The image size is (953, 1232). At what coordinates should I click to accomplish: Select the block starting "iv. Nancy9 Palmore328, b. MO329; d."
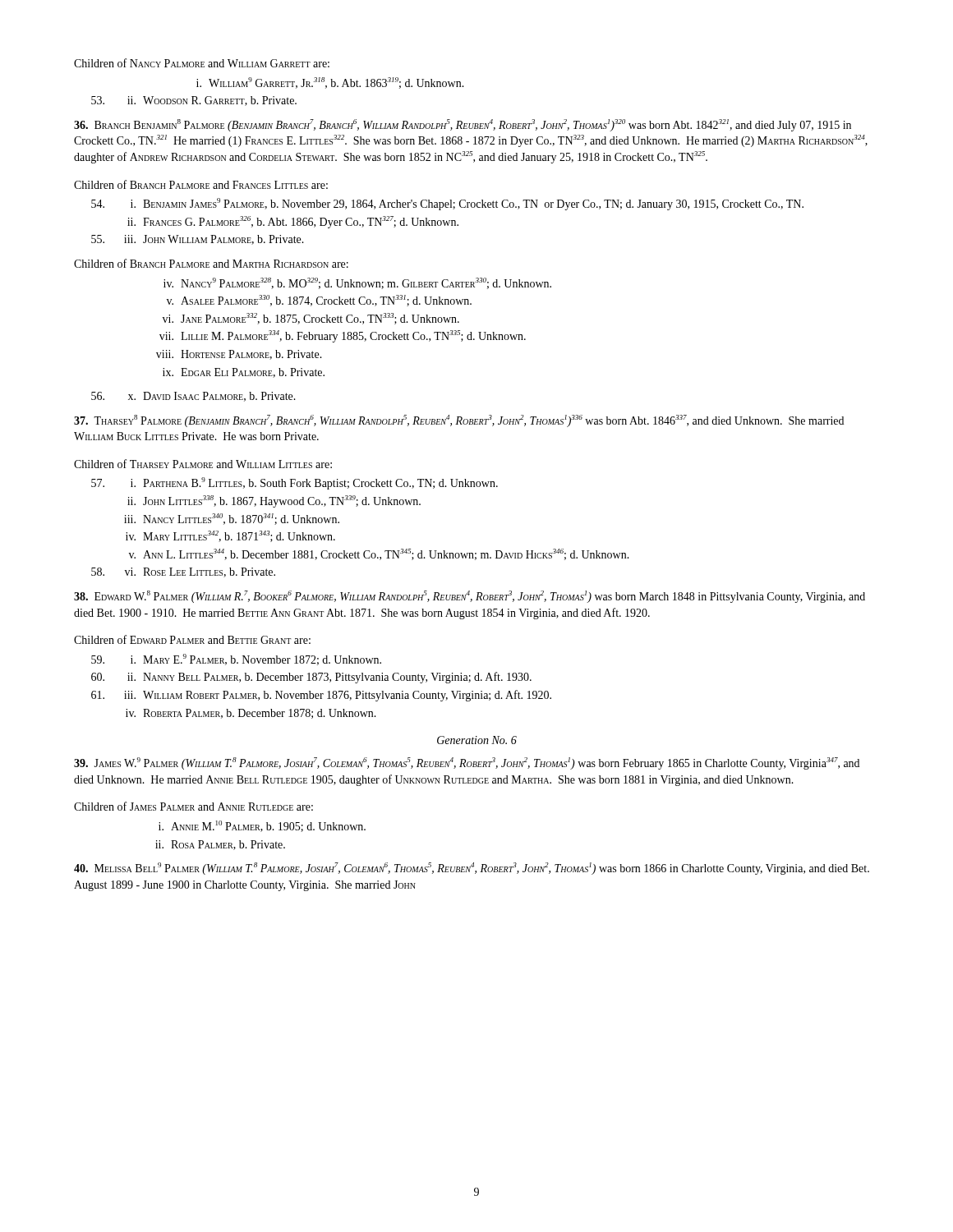pyautogui.click(x=509, y=284)
